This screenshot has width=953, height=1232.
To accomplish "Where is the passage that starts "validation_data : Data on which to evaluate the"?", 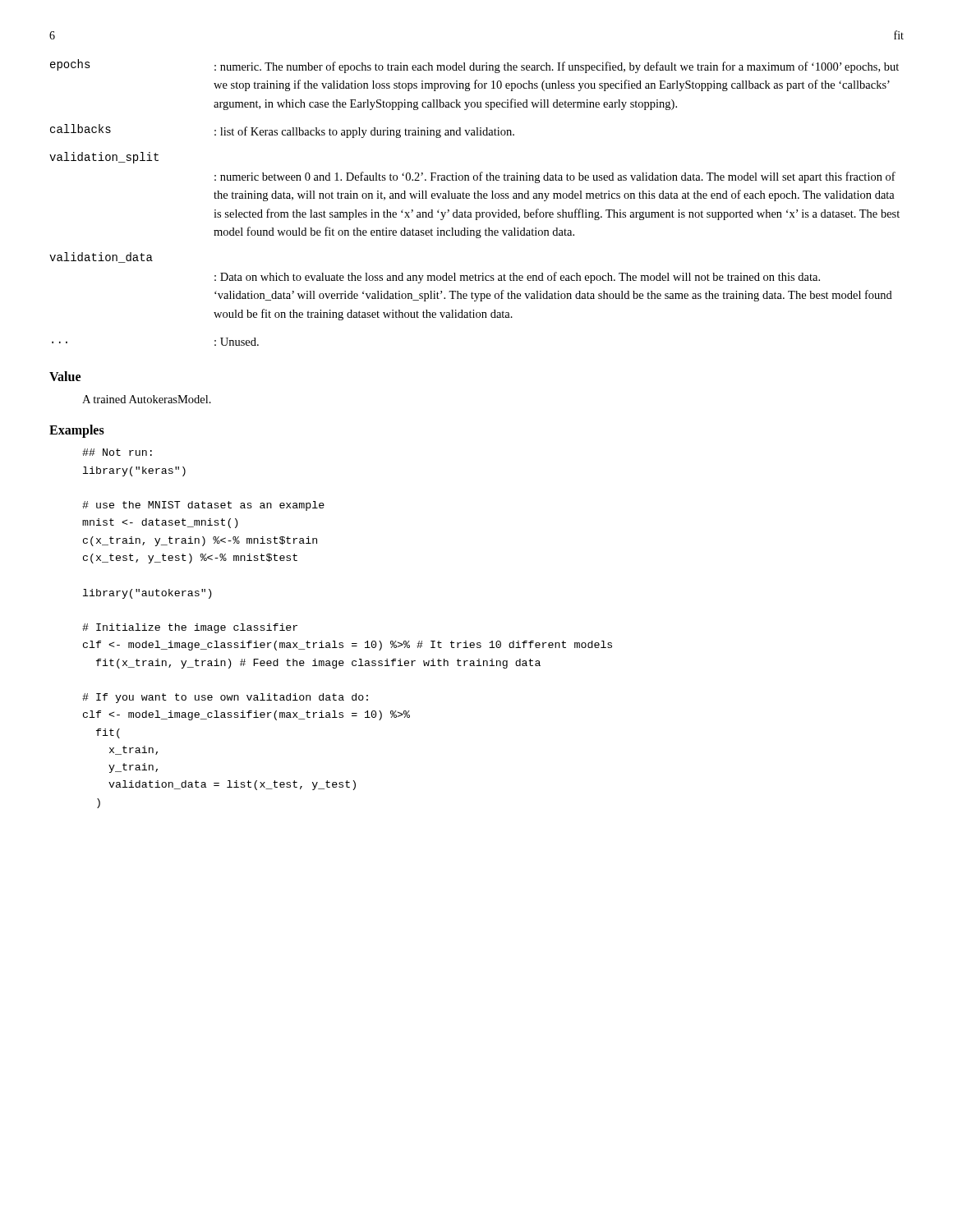I will [476, 287].
